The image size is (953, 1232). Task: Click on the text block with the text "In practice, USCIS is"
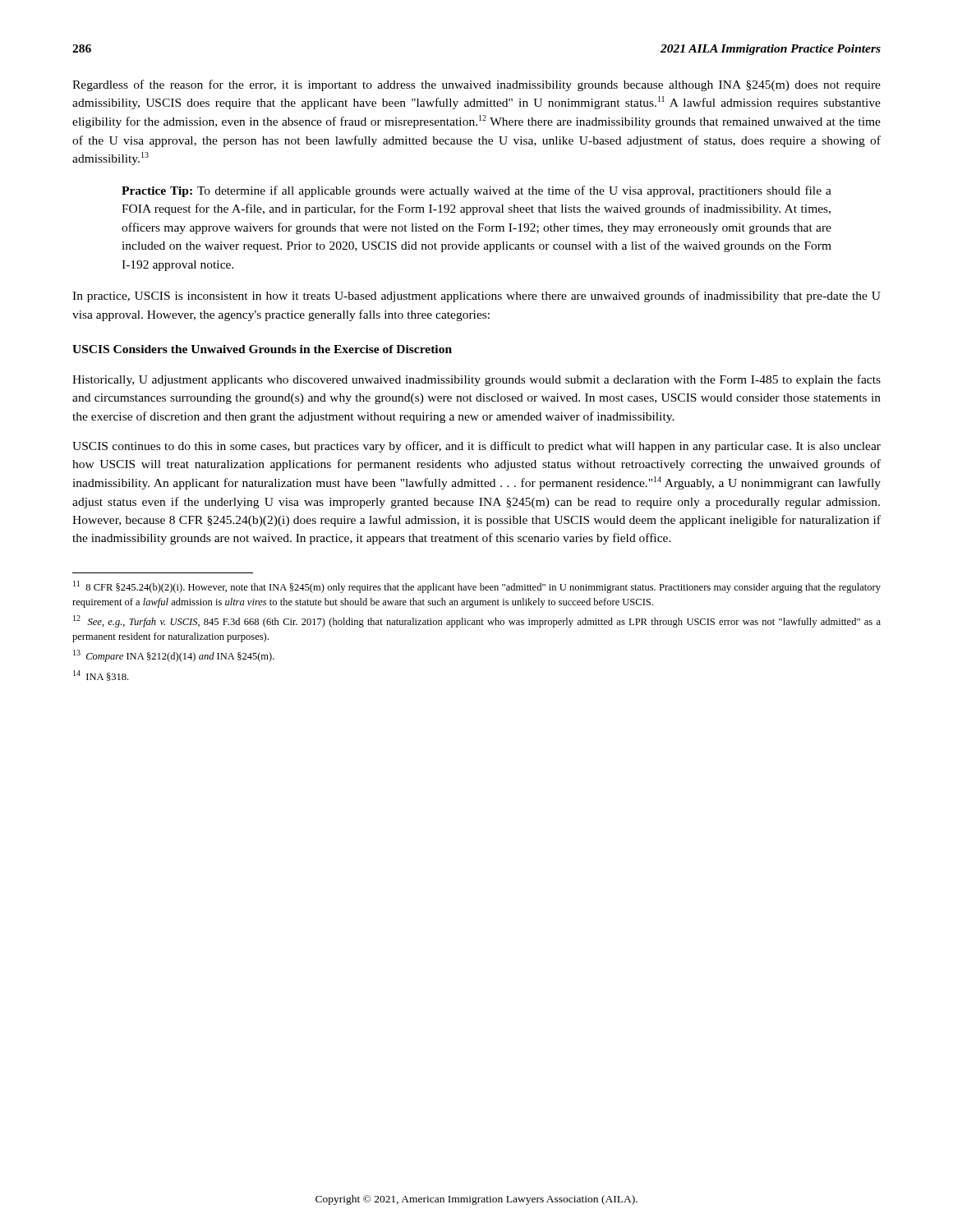pos(476,305)
